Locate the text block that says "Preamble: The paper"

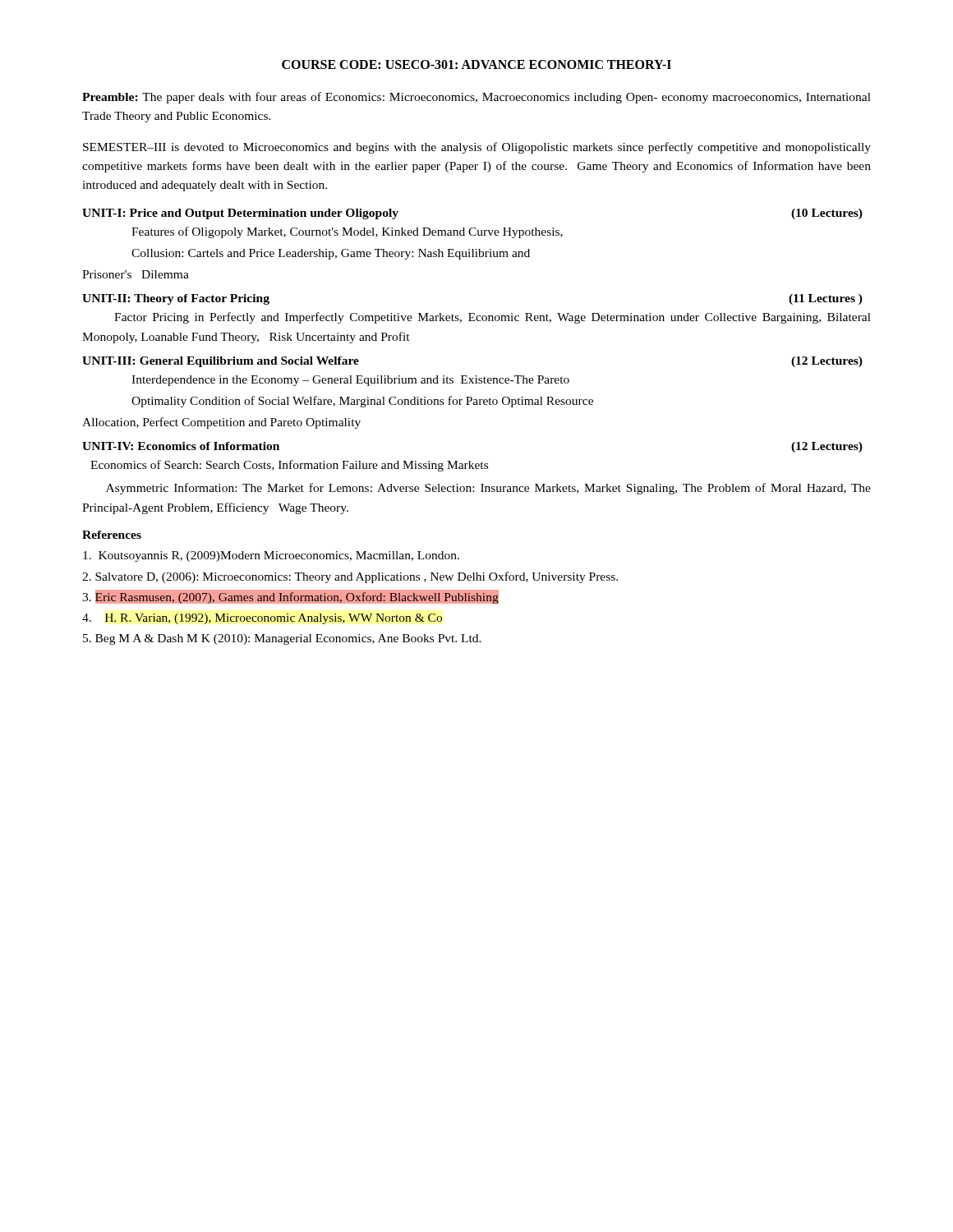coord(476,106)
